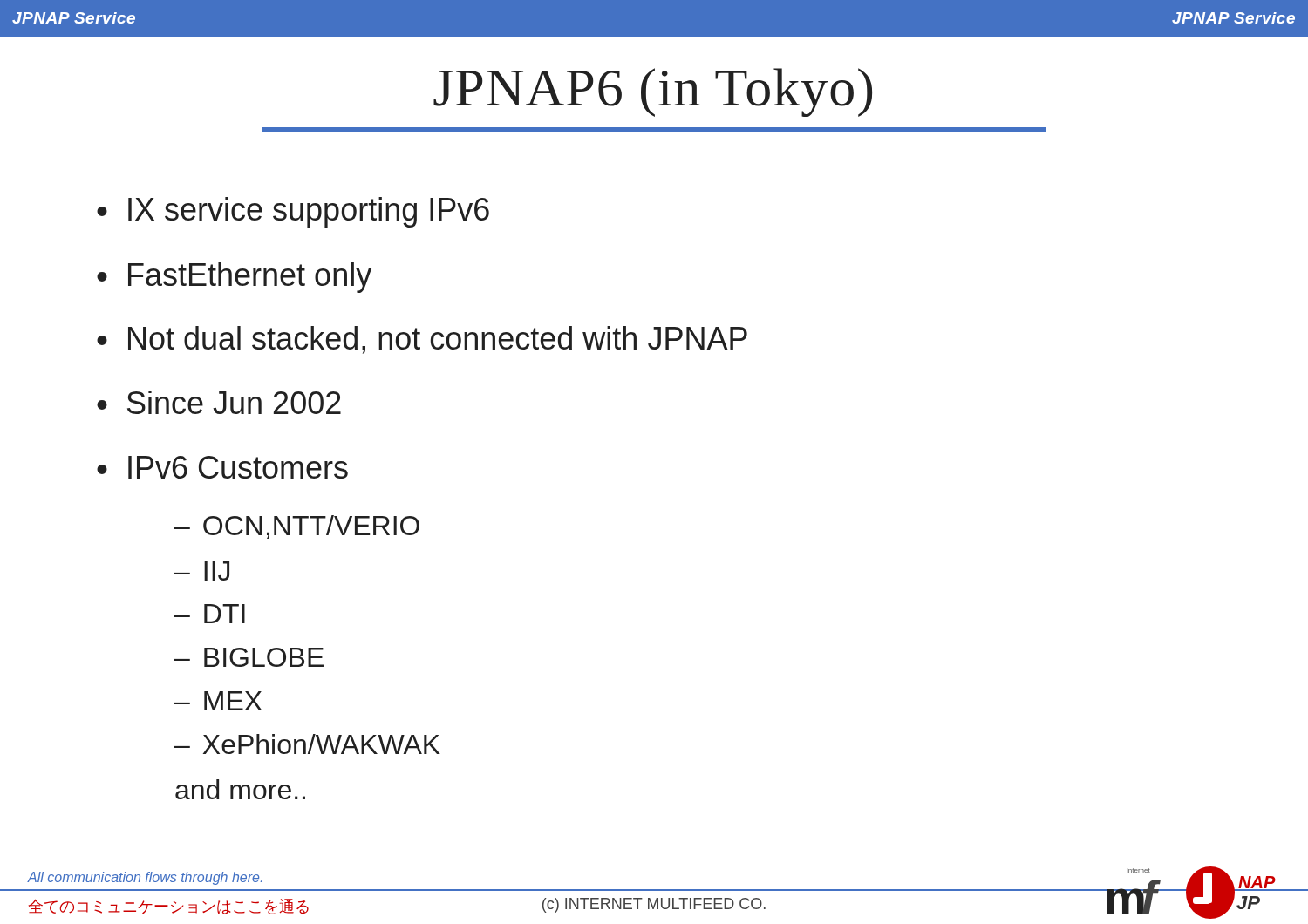Select the list item containing "– OCN,NTT/VERIO"
The height and width of the screenshot is (924, 1308).
[298, 526]
